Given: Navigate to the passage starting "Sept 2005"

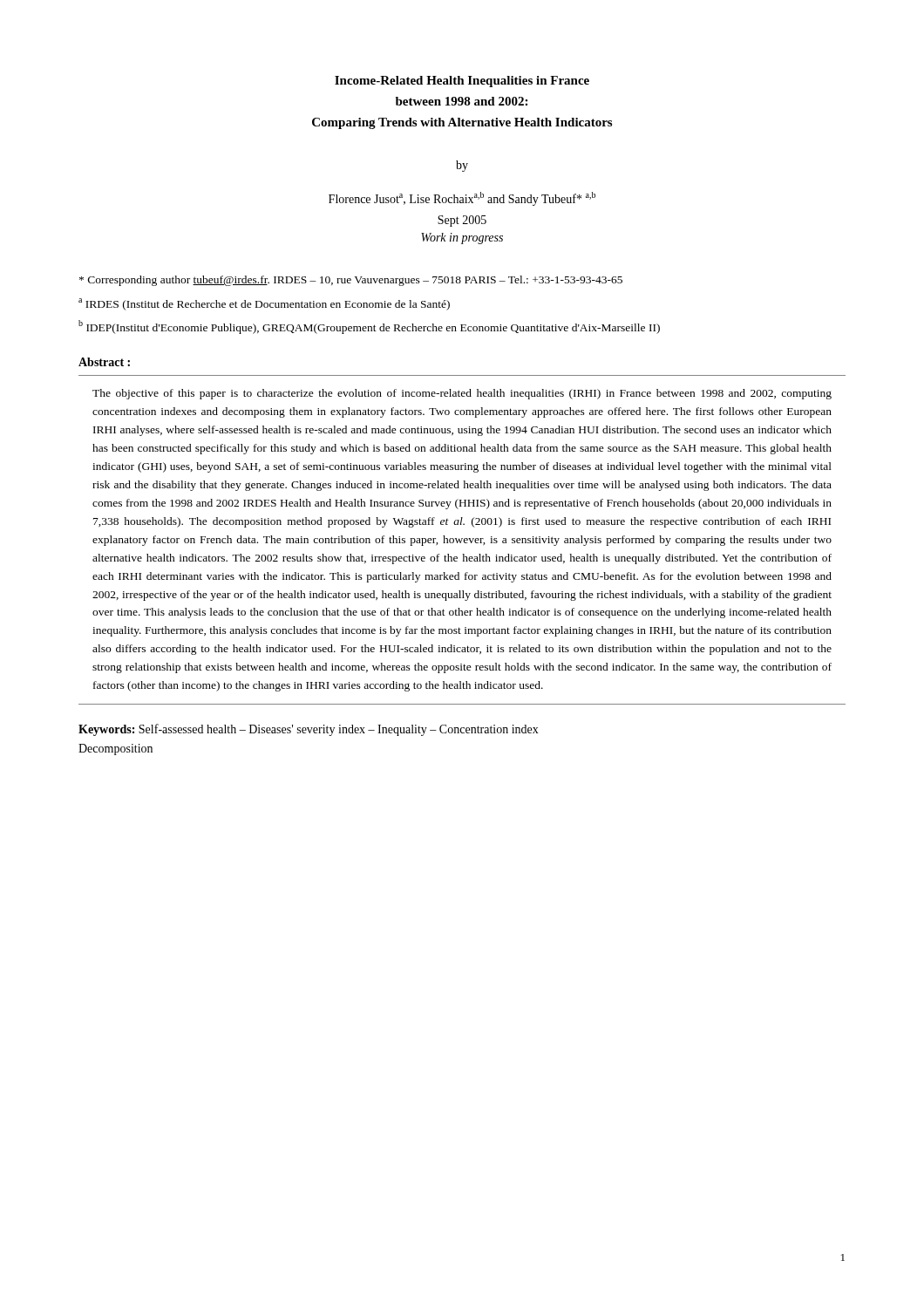Looking at the screenshot, I should pos(462,220).
